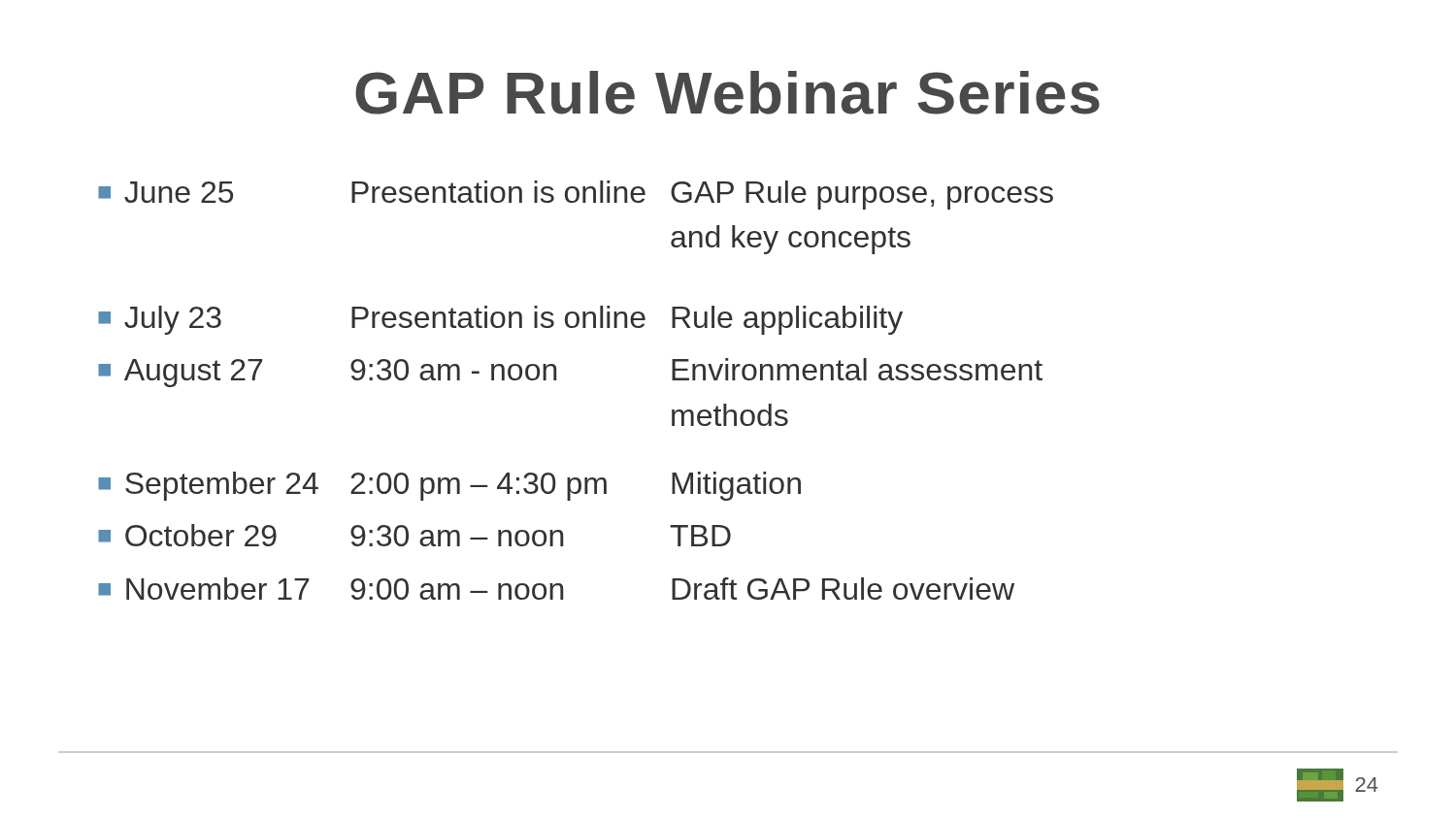This screenshot has height=819, width=1456.
Task: Locate the element starting "■ August 27 9:30 am"
Action: point(738,393)
